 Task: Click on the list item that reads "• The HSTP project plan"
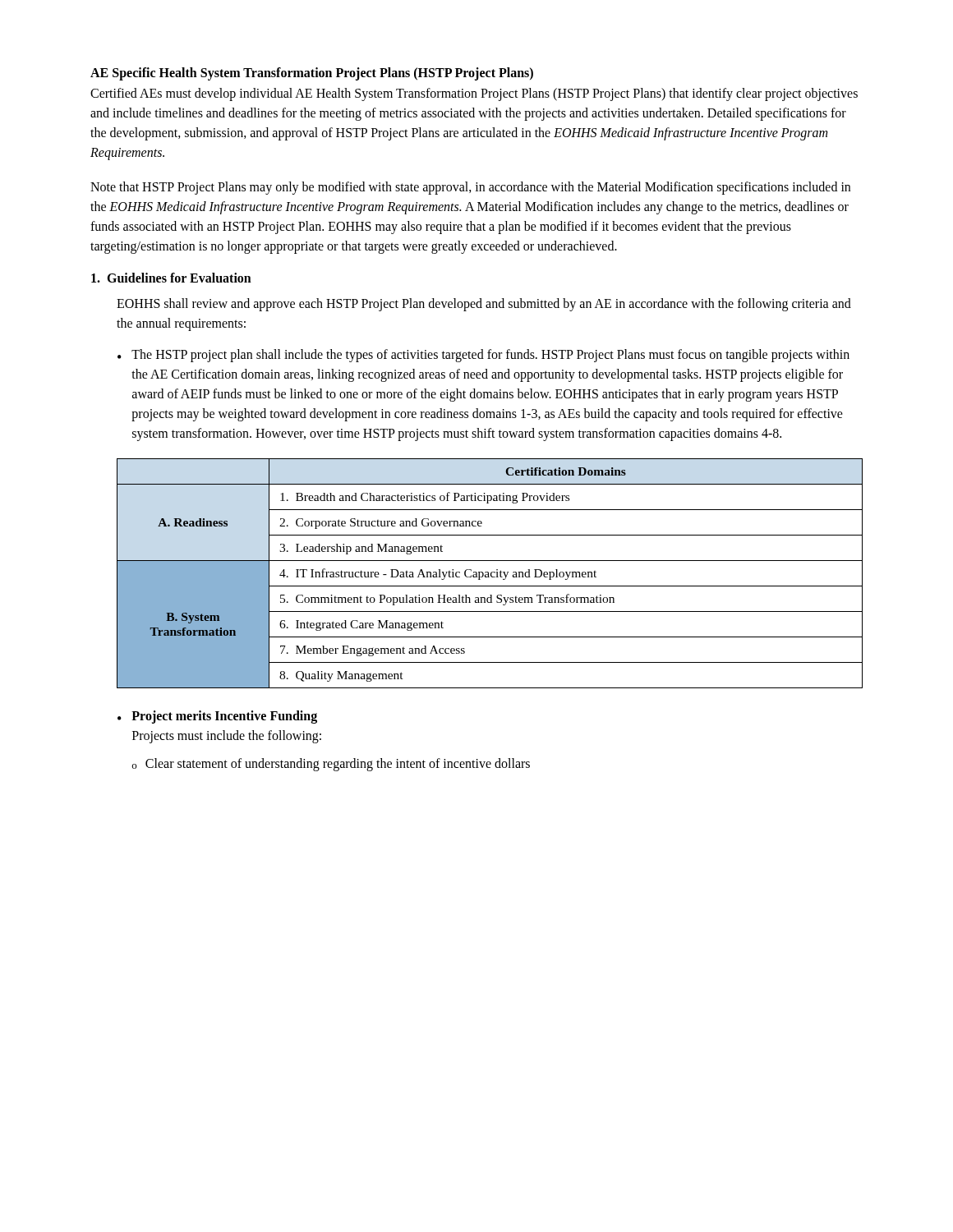coord(490,394)
